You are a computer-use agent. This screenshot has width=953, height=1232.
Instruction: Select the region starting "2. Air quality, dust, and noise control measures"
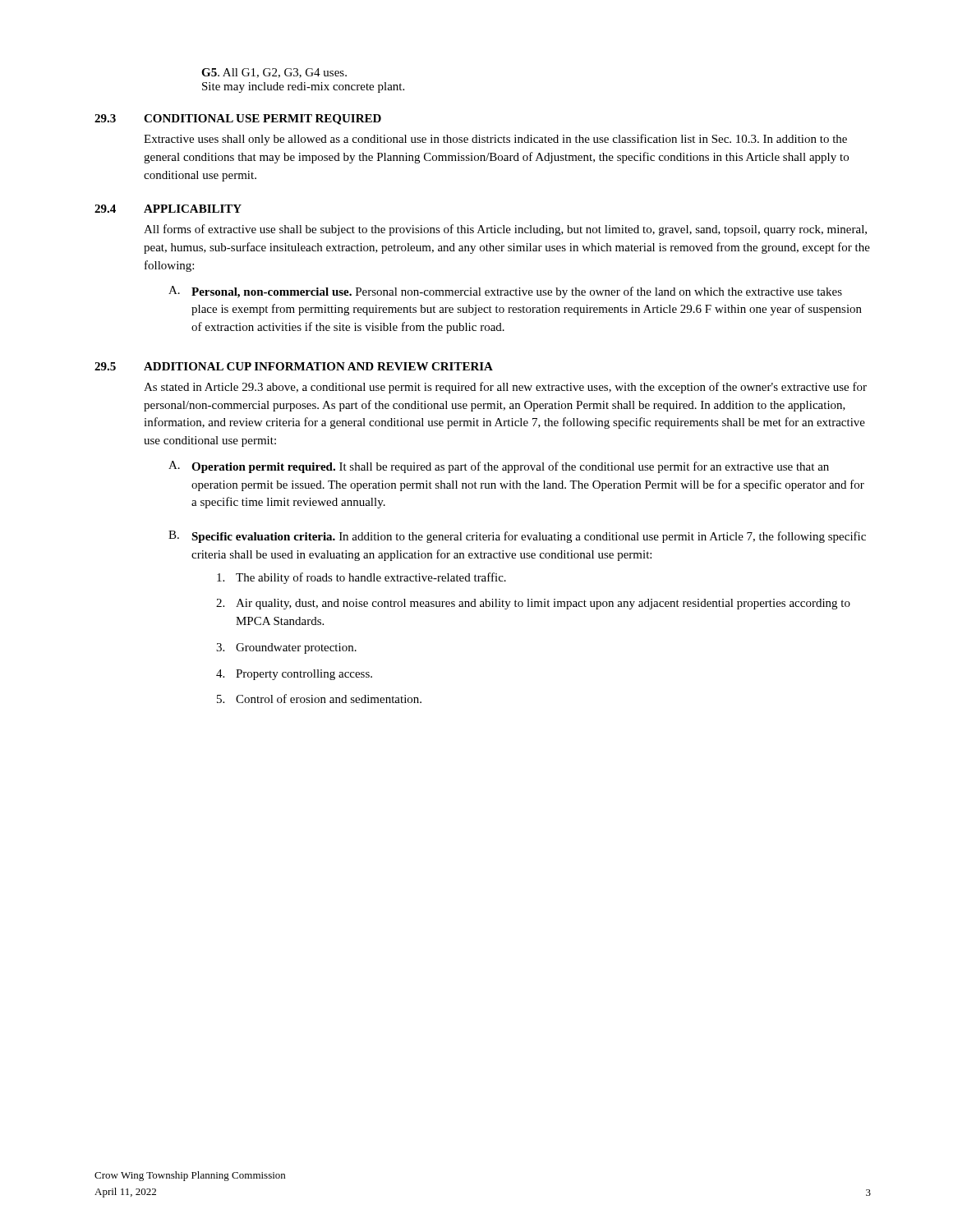click(543, 613)
